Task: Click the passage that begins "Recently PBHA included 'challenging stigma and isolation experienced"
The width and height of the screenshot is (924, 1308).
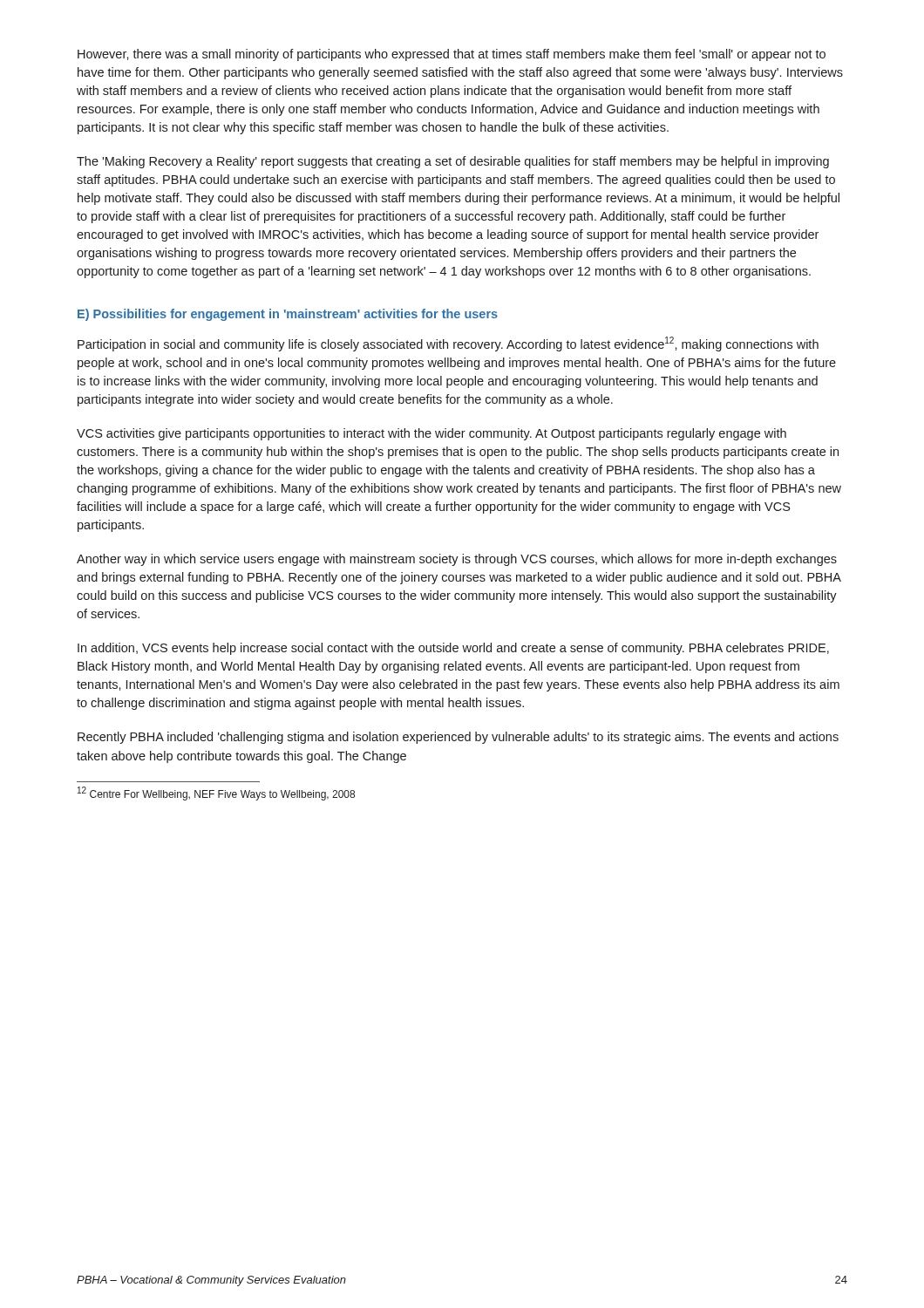Action: [x=462, y=747]
